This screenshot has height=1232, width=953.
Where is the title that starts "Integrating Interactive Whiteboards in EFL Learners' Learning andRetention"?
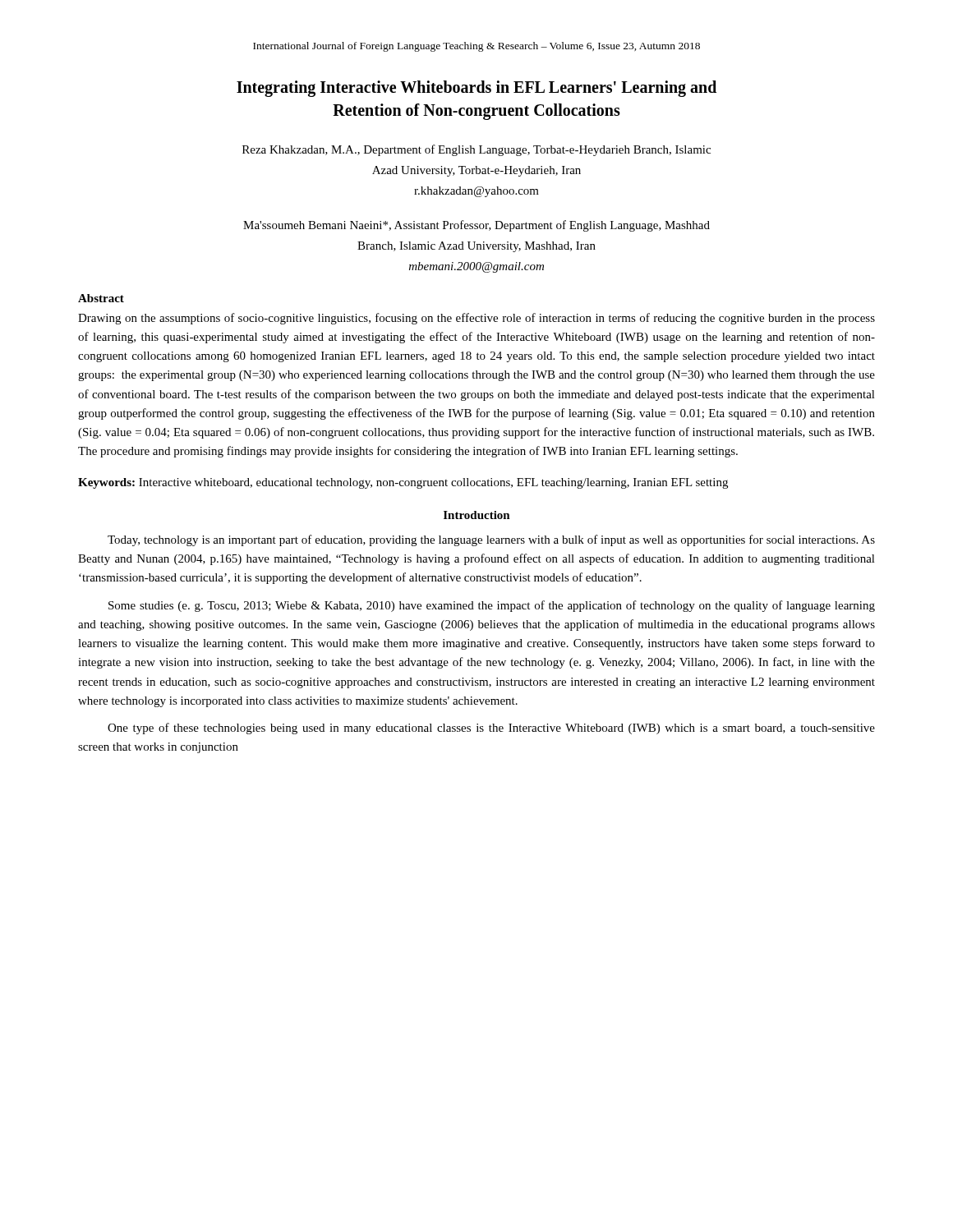476,99
